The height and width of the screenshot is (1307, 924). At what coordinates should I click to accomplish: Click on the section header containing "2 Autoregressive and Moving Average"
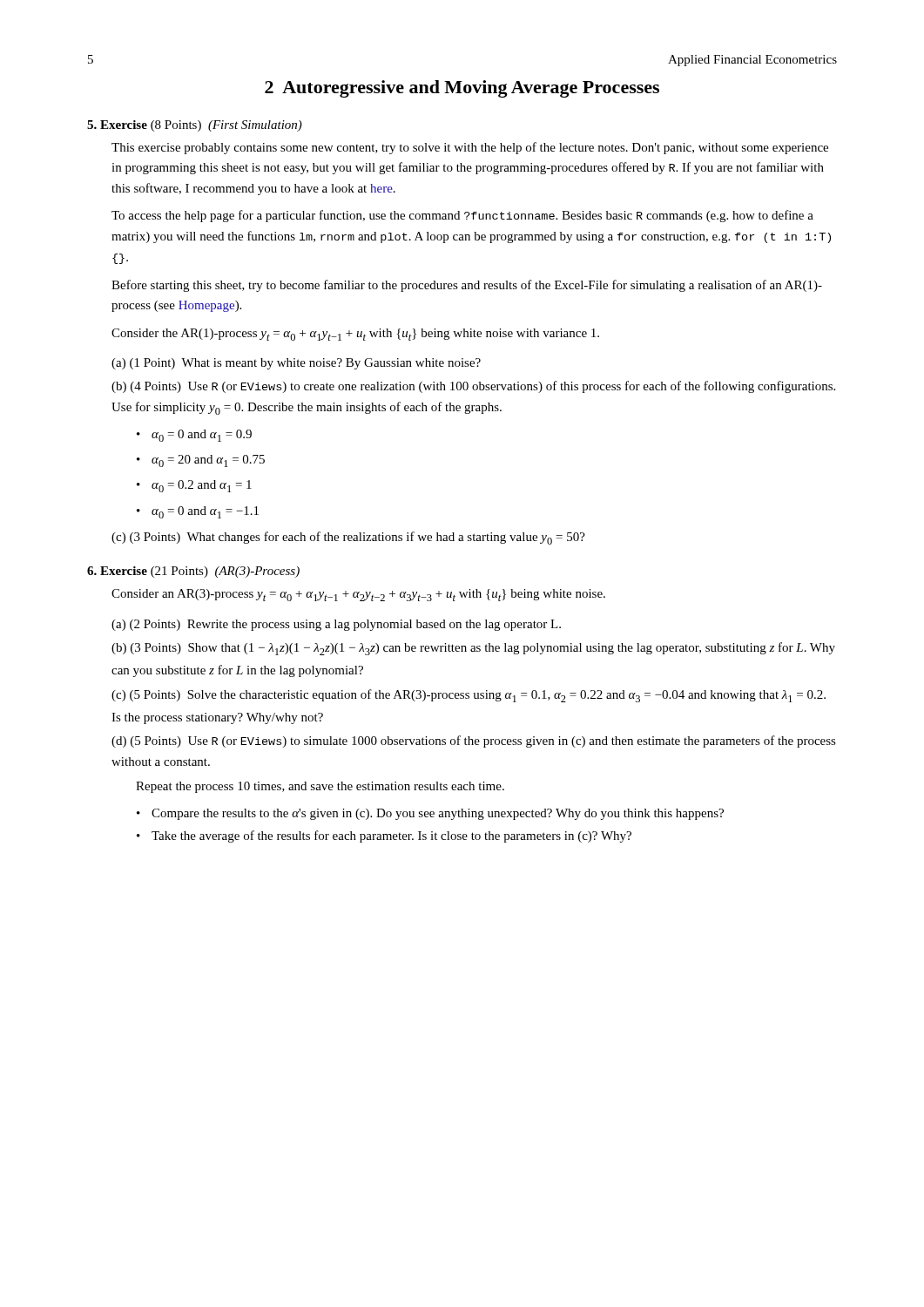point(462,87)
